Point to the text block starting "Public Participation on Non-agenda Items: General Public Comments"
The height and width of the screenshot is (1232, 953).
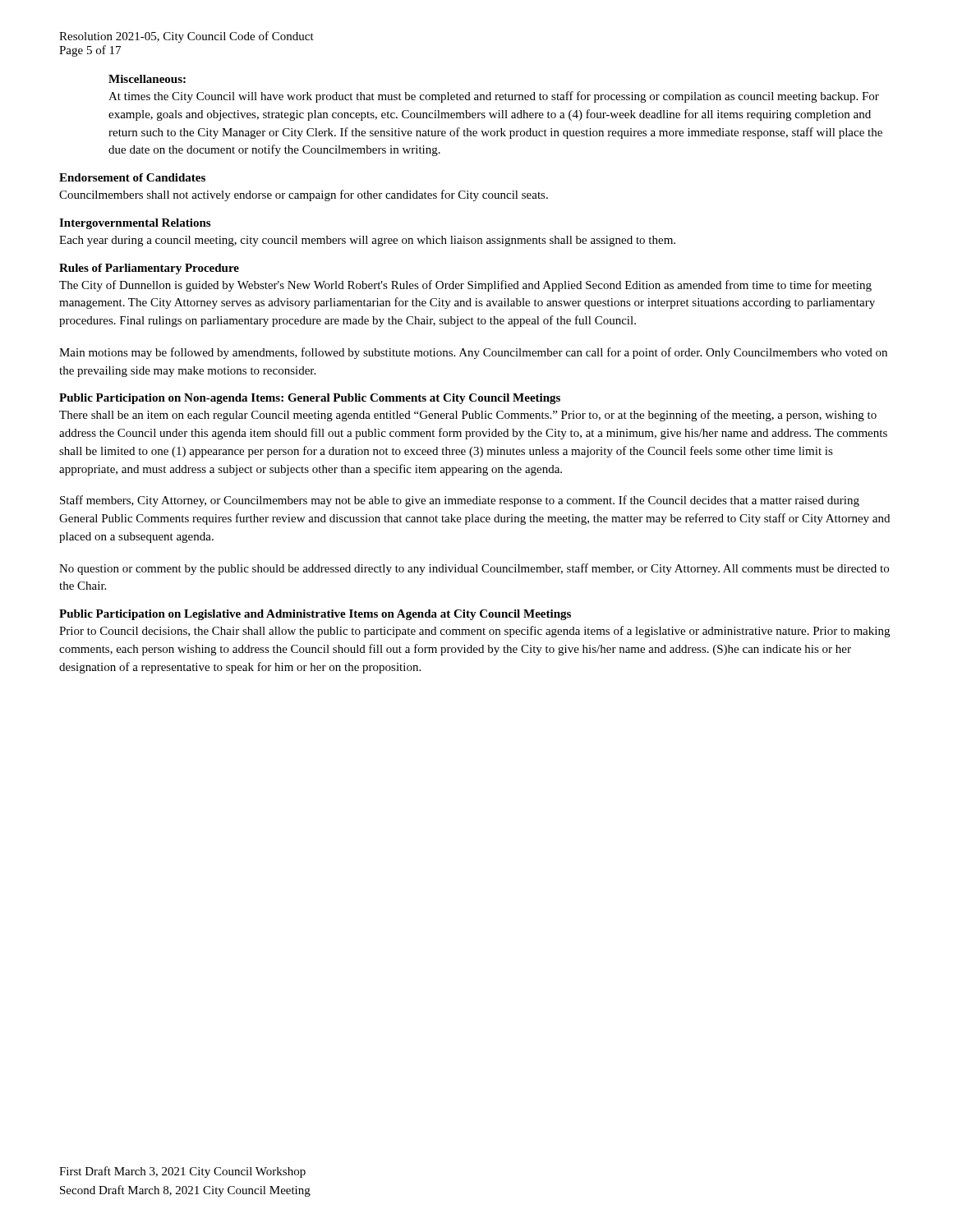click(x=310, y=398)
